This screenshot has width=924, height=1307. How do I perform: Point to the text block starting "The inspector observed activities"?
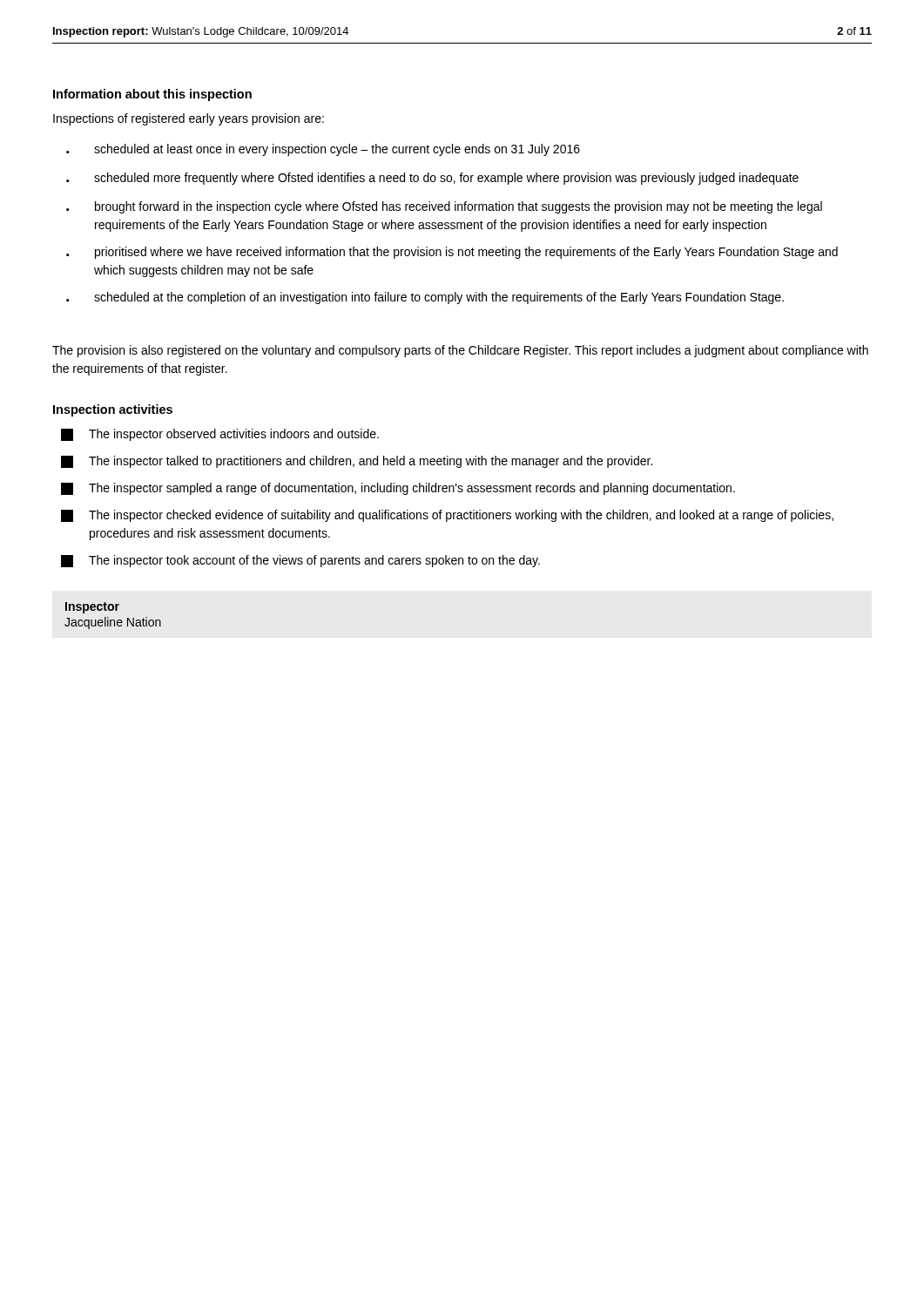216,434
